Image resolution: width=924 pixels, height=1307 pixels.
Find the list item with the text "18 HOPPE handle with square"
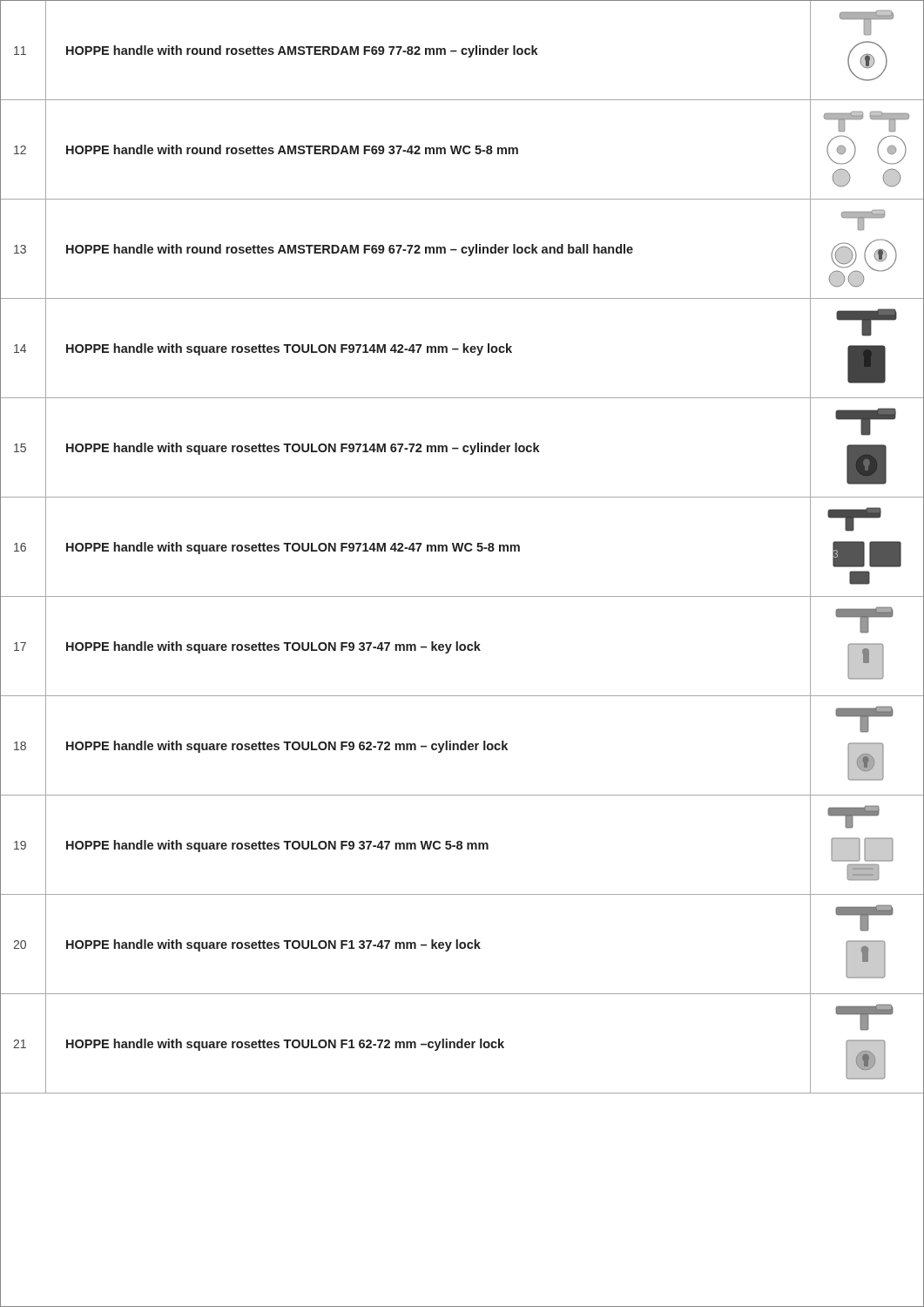pos(462,745)
